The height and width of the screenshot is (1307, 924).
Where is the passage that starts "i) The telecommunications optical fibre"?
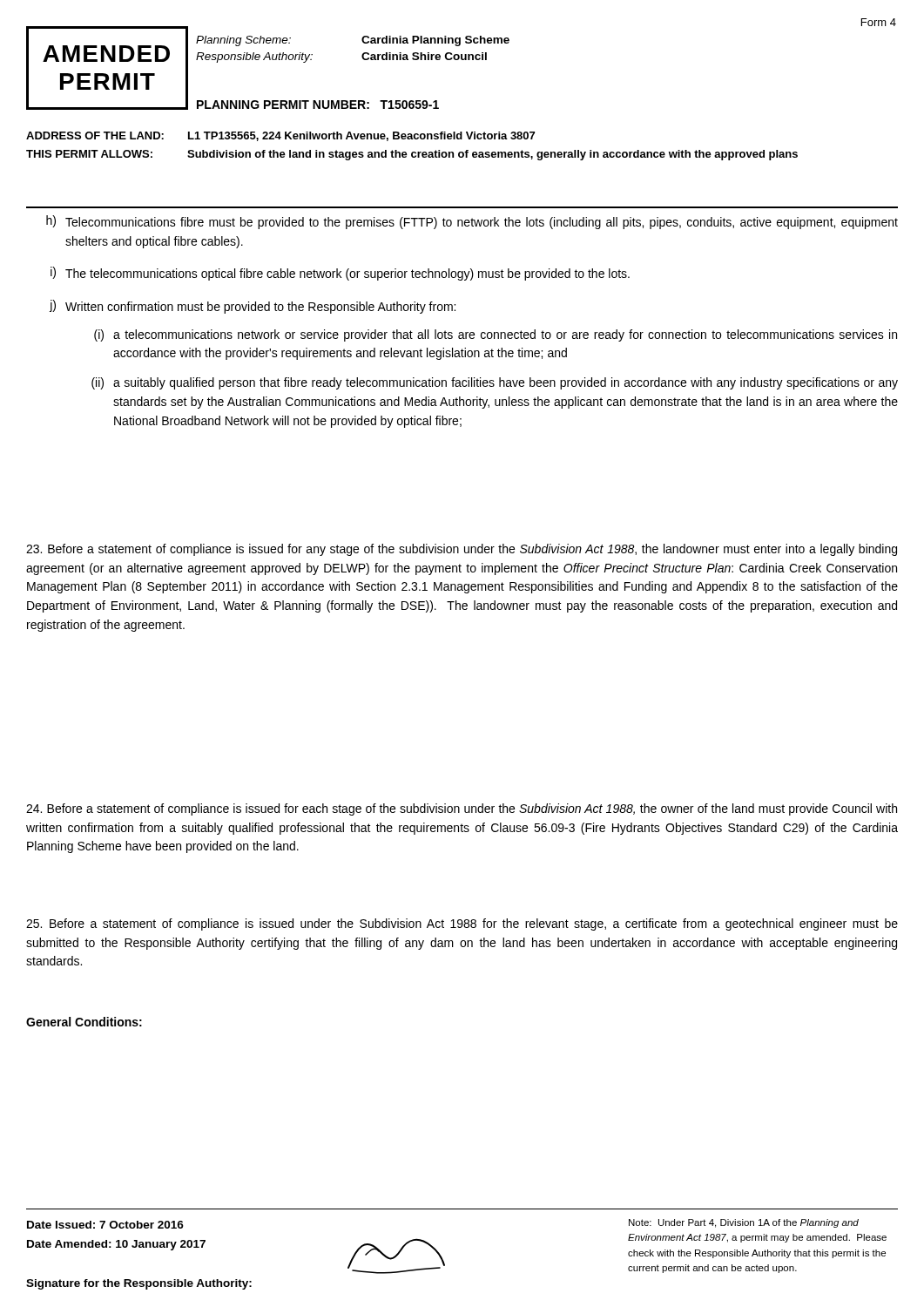pos(462,275)
